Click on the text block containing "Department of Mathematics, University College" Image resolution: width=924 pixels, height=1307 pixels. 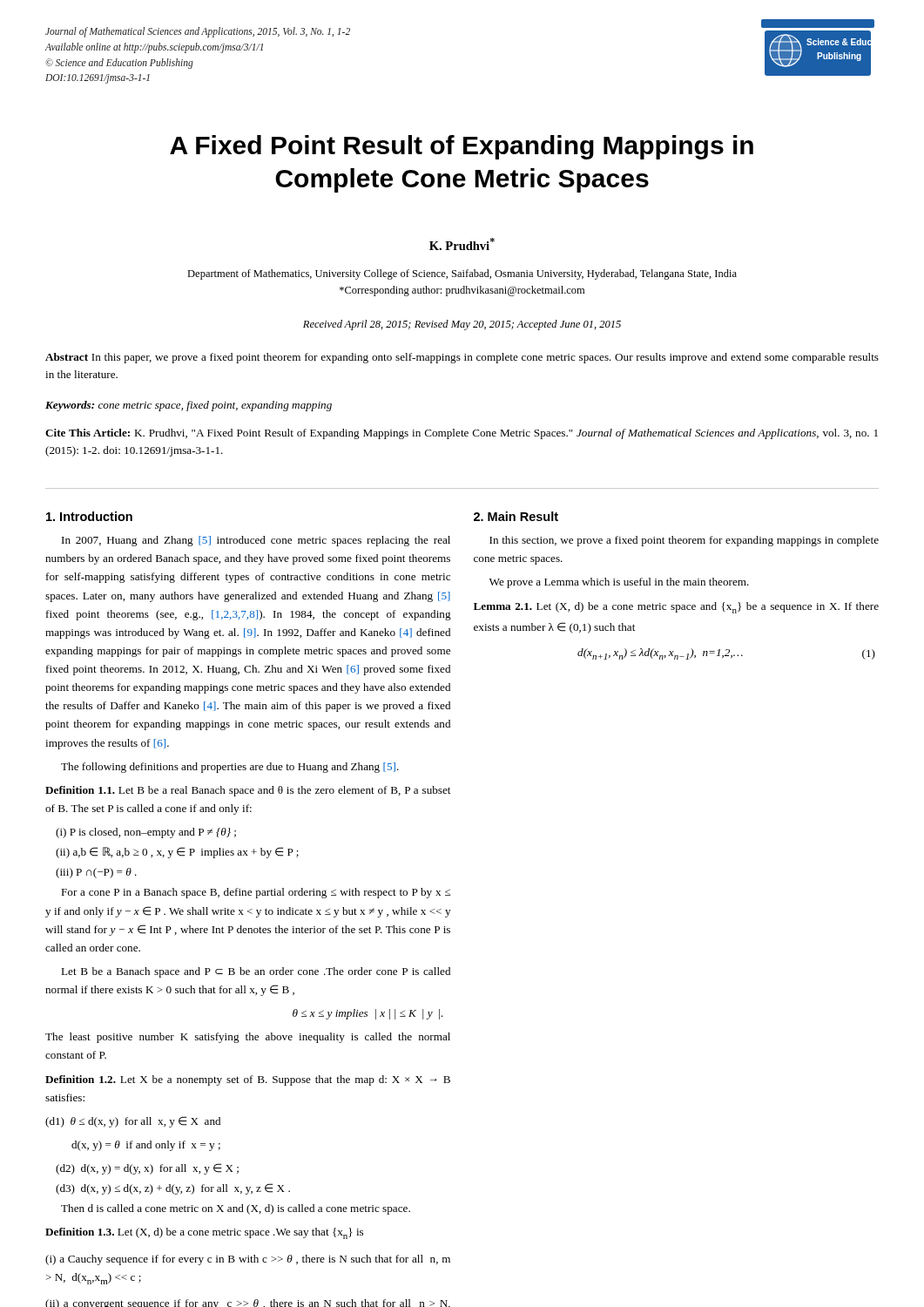[x=462, y=282]
